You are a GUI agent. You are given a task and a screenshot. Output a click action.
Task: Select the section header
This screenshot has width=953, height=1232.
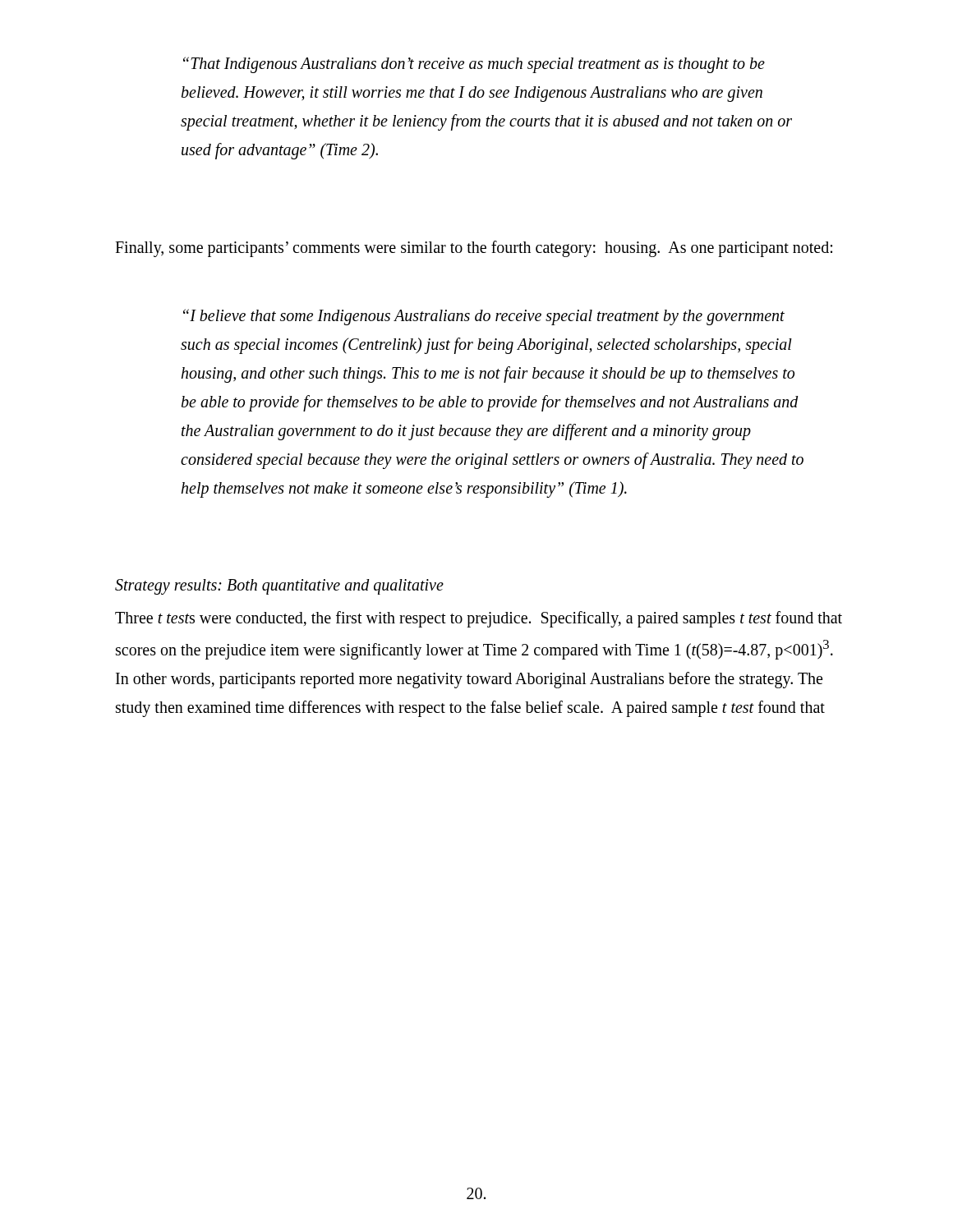481,585
